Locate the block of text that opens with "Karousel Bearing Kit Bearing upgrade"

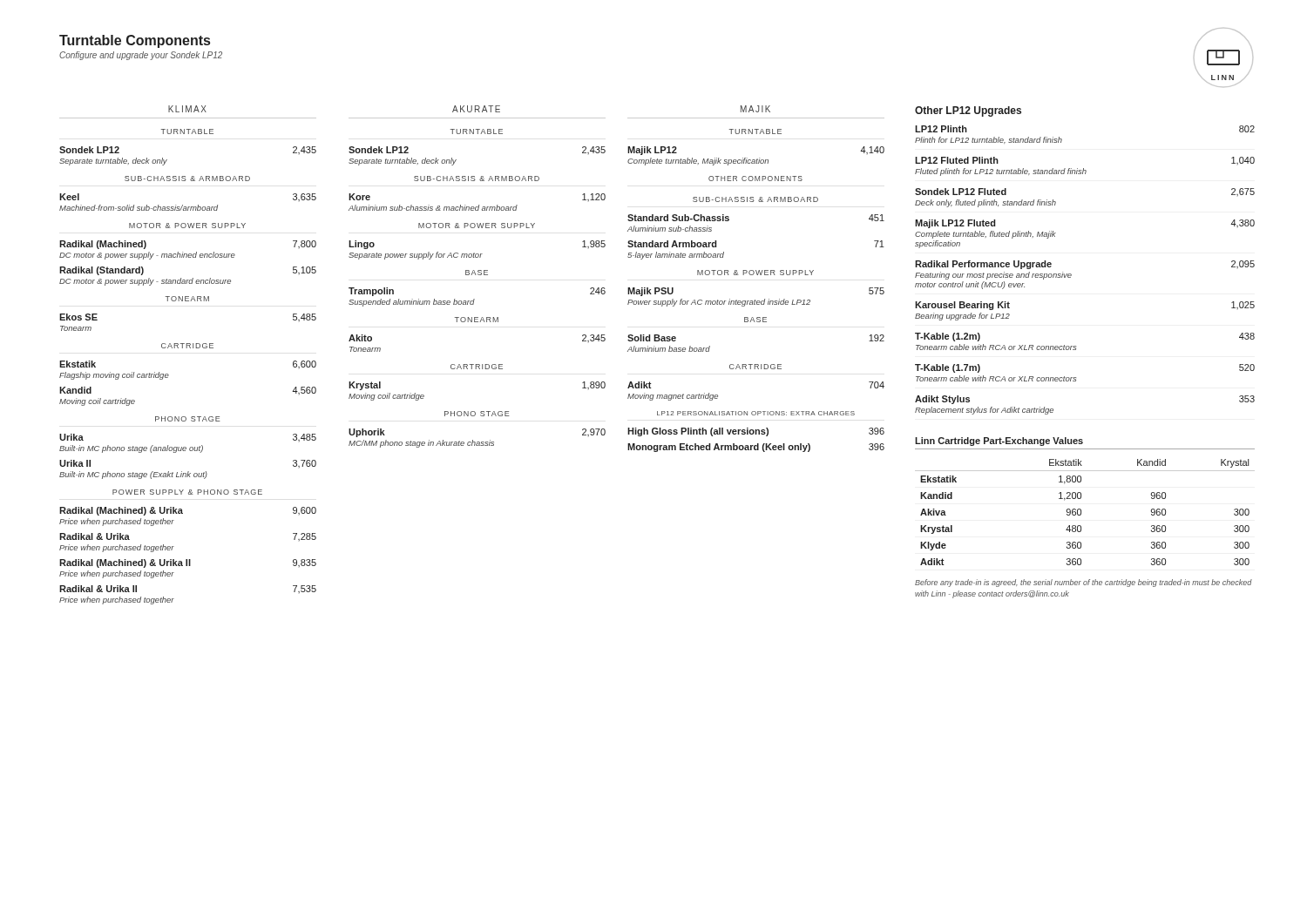pos(970,305)
